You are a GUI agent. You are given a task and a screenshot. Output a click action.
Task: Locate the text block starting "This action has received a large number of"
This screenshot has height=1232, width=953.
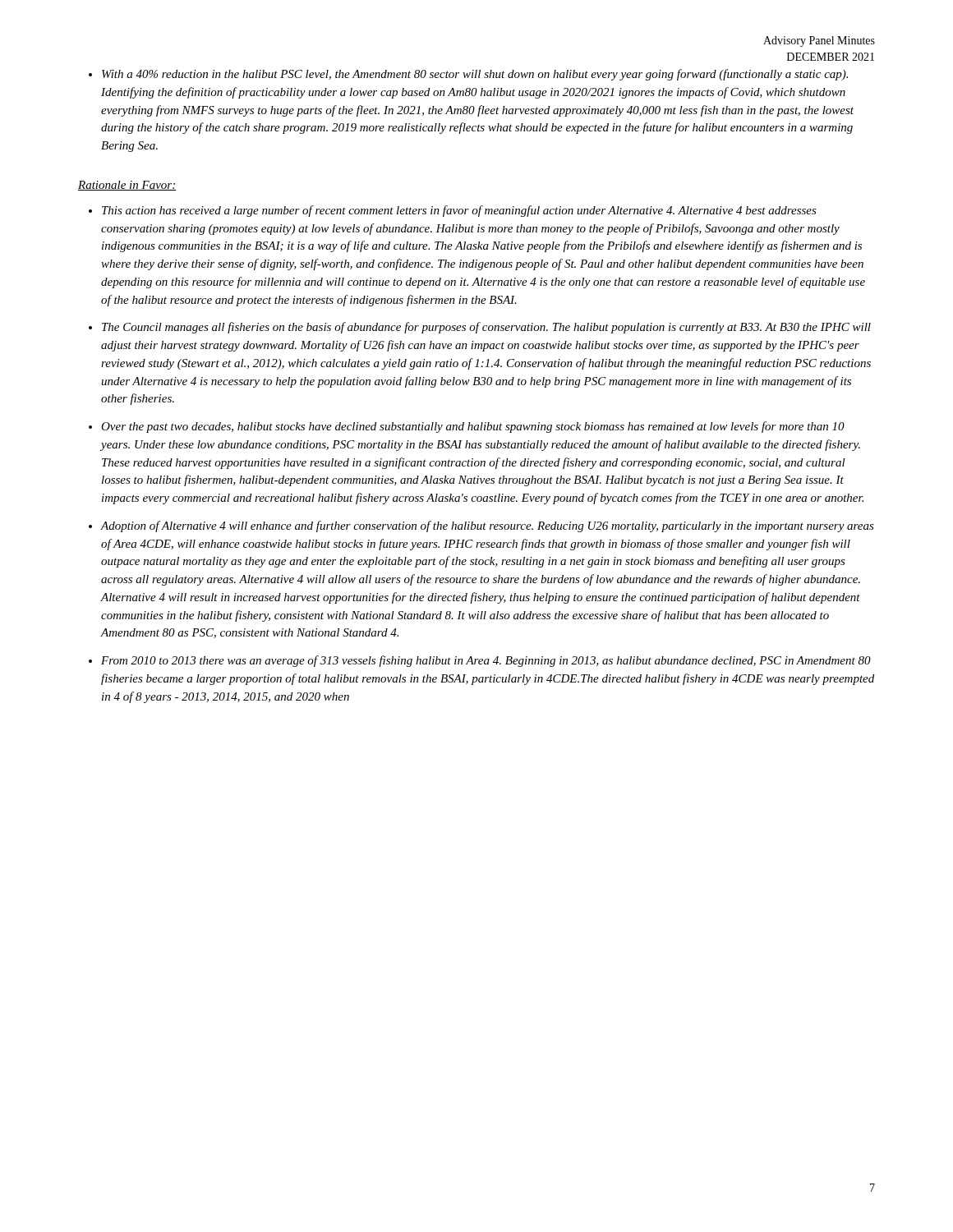coord(483,255)
